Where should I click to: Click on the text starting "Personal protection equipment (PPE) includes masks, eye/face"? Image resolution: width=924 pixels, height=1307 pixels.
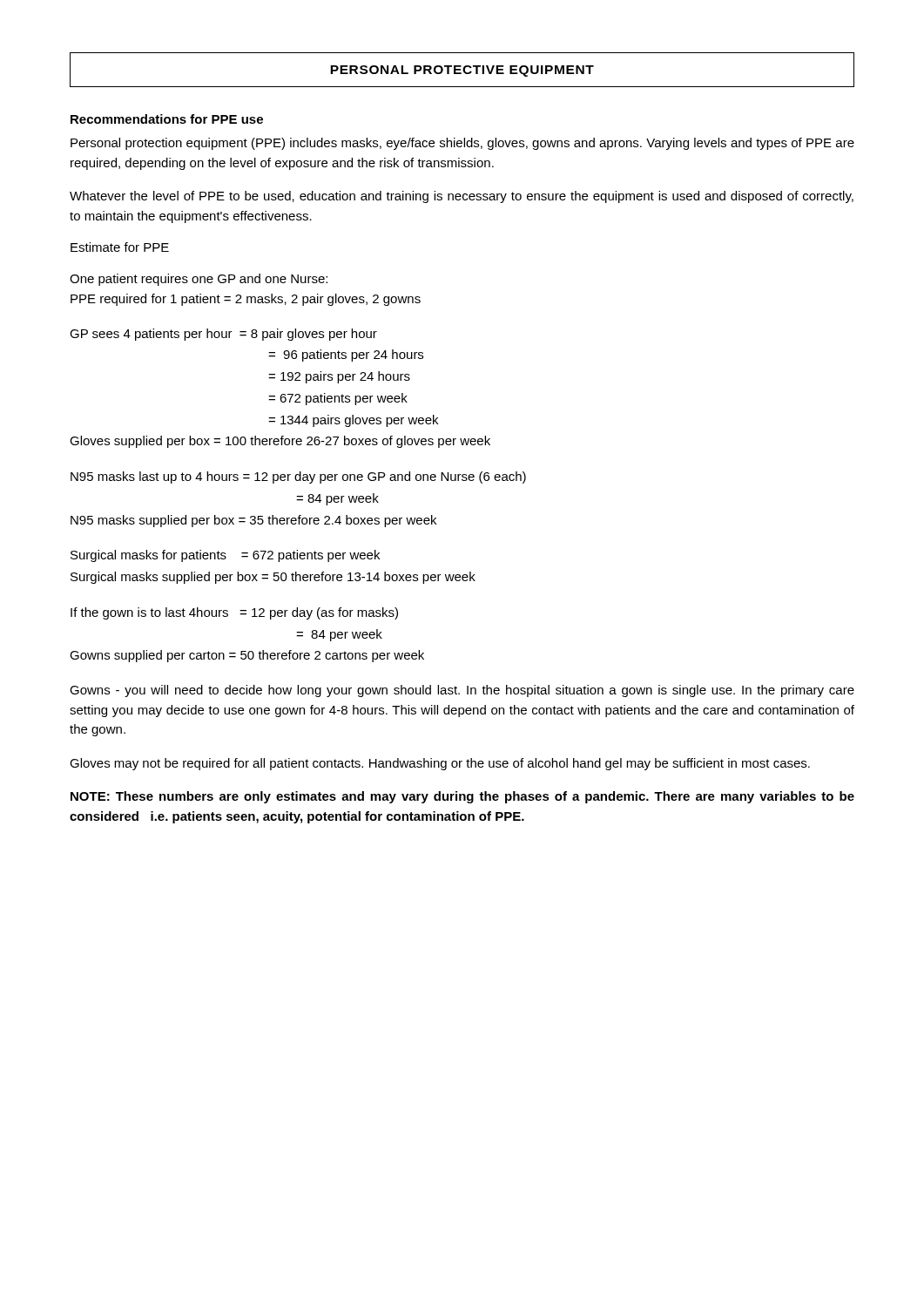point(462,152)
